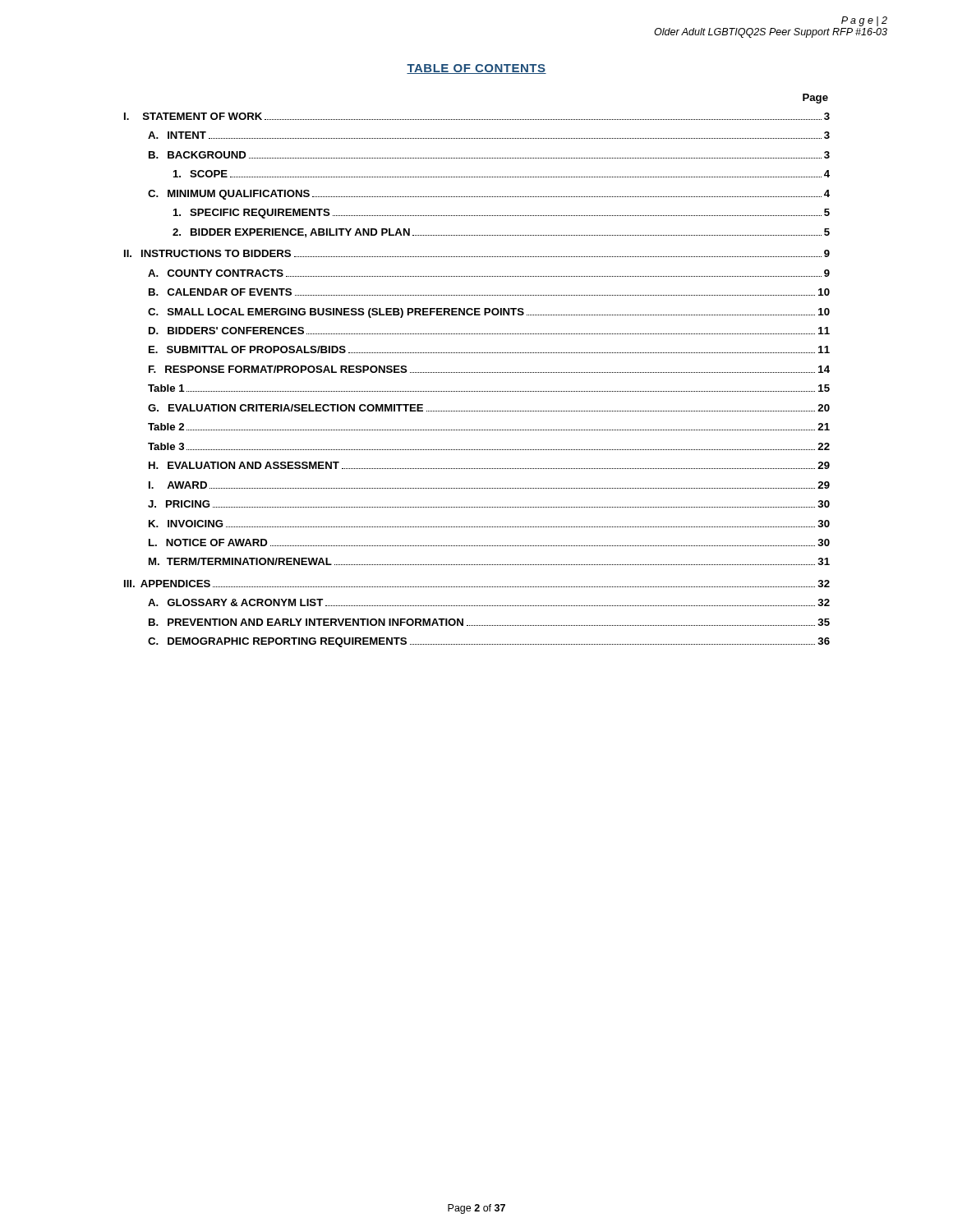Click on the list item containing "L. NOTICE OF AWARD 30"
The height and width of the screenshot is (1232, 953).
[489, 543]
